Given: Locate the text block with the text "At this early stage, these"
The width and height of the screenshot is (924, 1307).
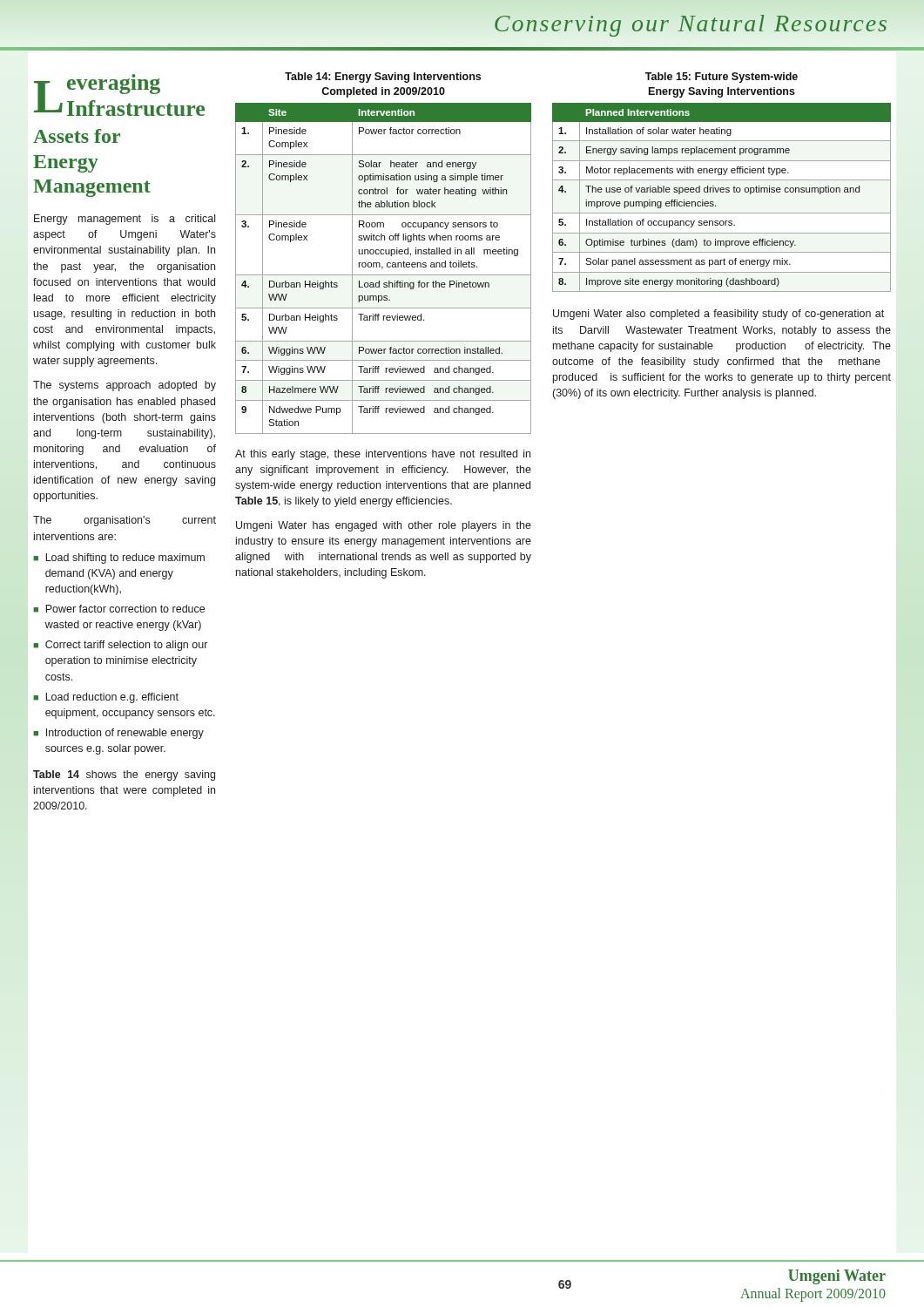Looking at the screenshot, I should 383,477.
